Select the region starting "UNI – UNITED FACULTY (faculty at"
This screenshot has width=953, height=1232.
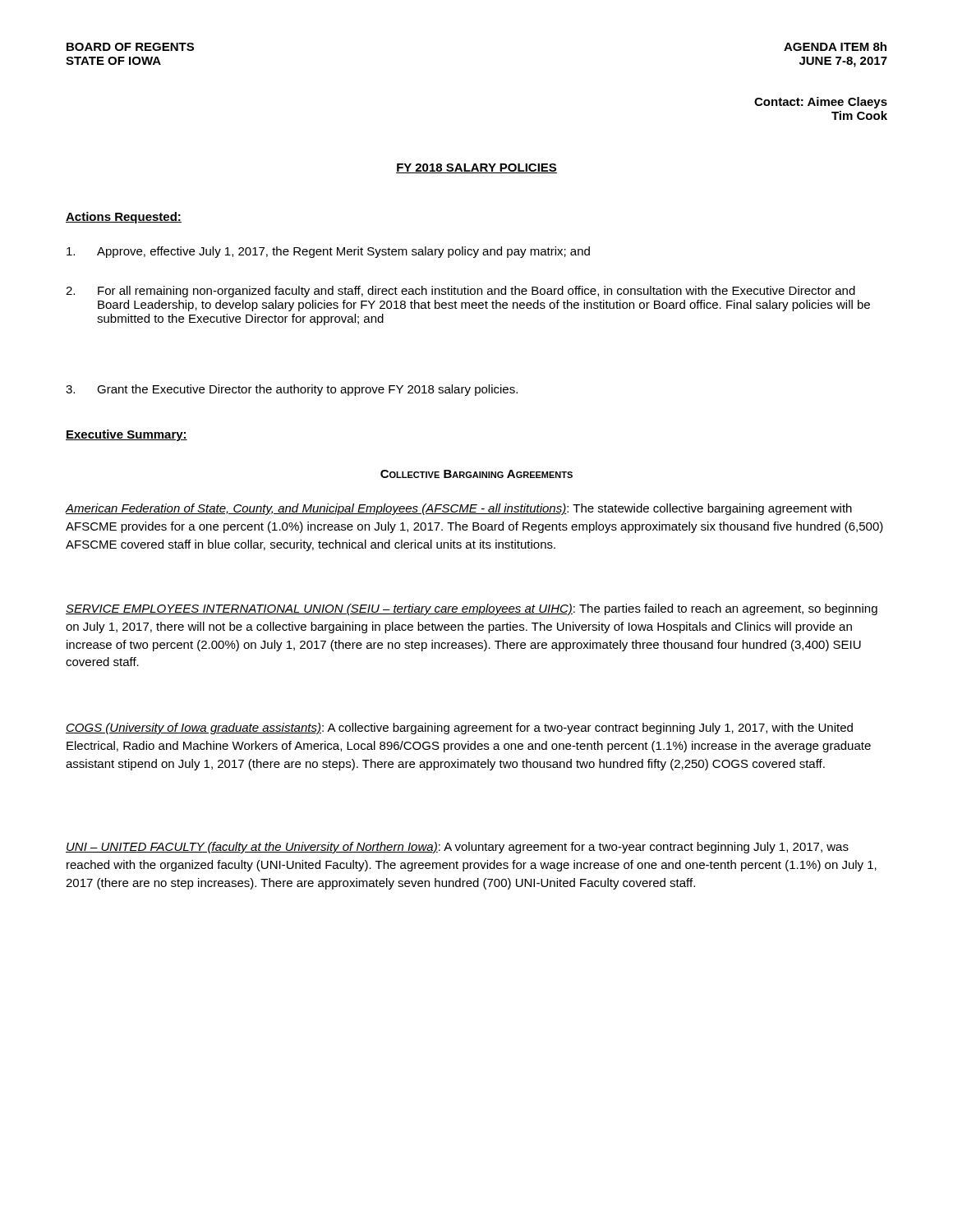[471, 864]
